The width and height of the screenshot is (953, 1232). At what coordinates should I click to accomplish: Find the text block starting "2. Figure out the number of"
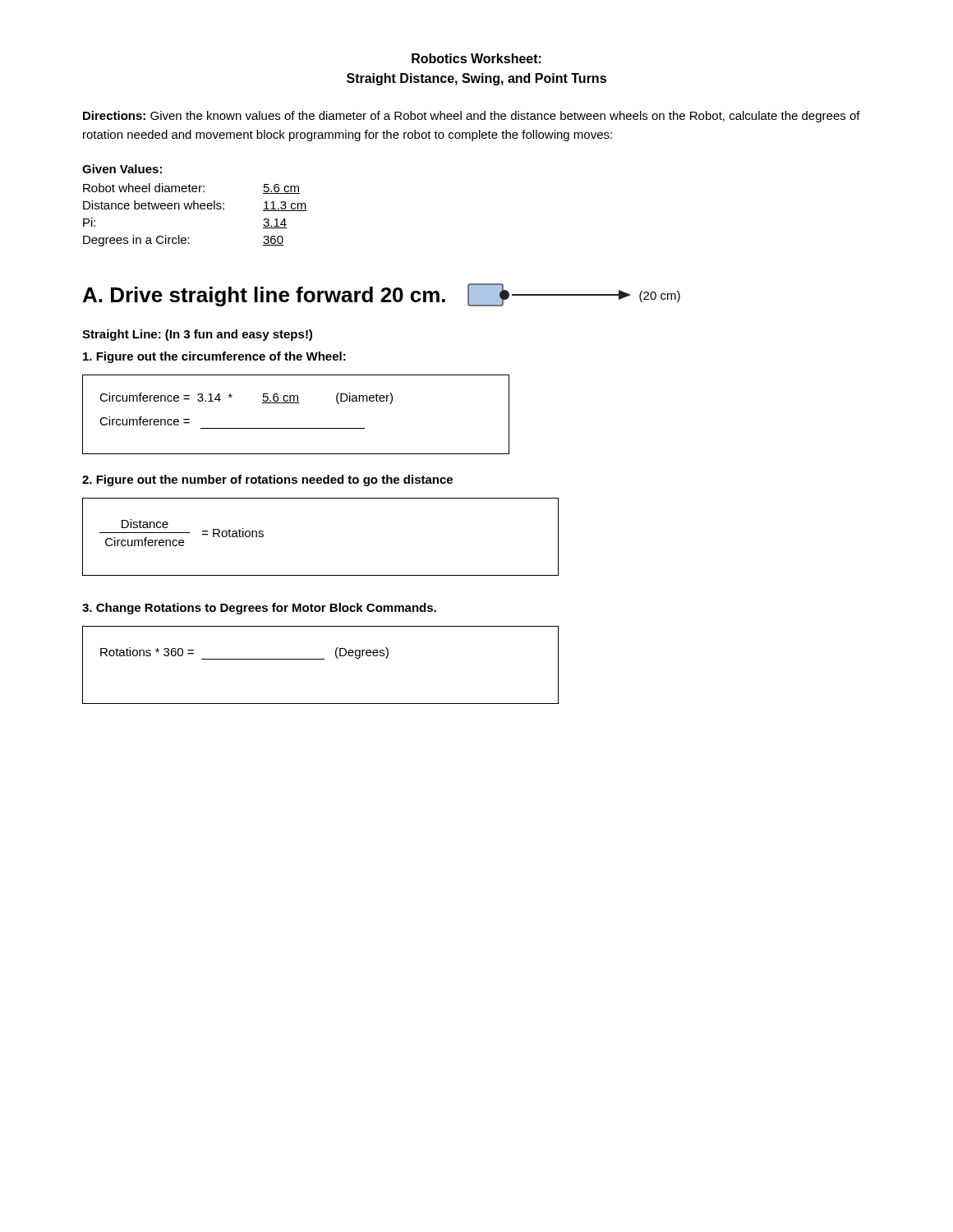coord(268,479)
